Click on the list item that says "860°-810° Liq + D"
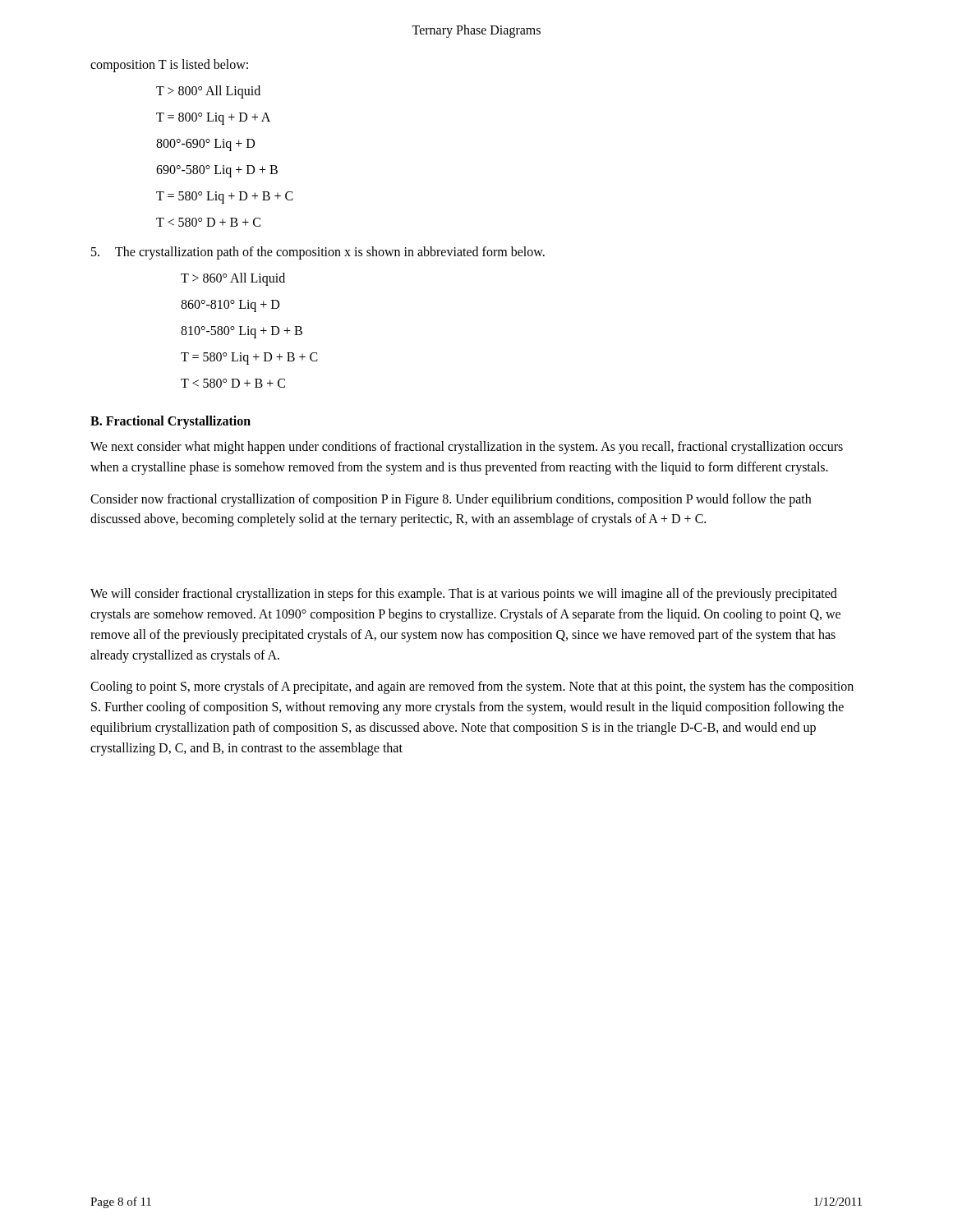 point(230,304)
